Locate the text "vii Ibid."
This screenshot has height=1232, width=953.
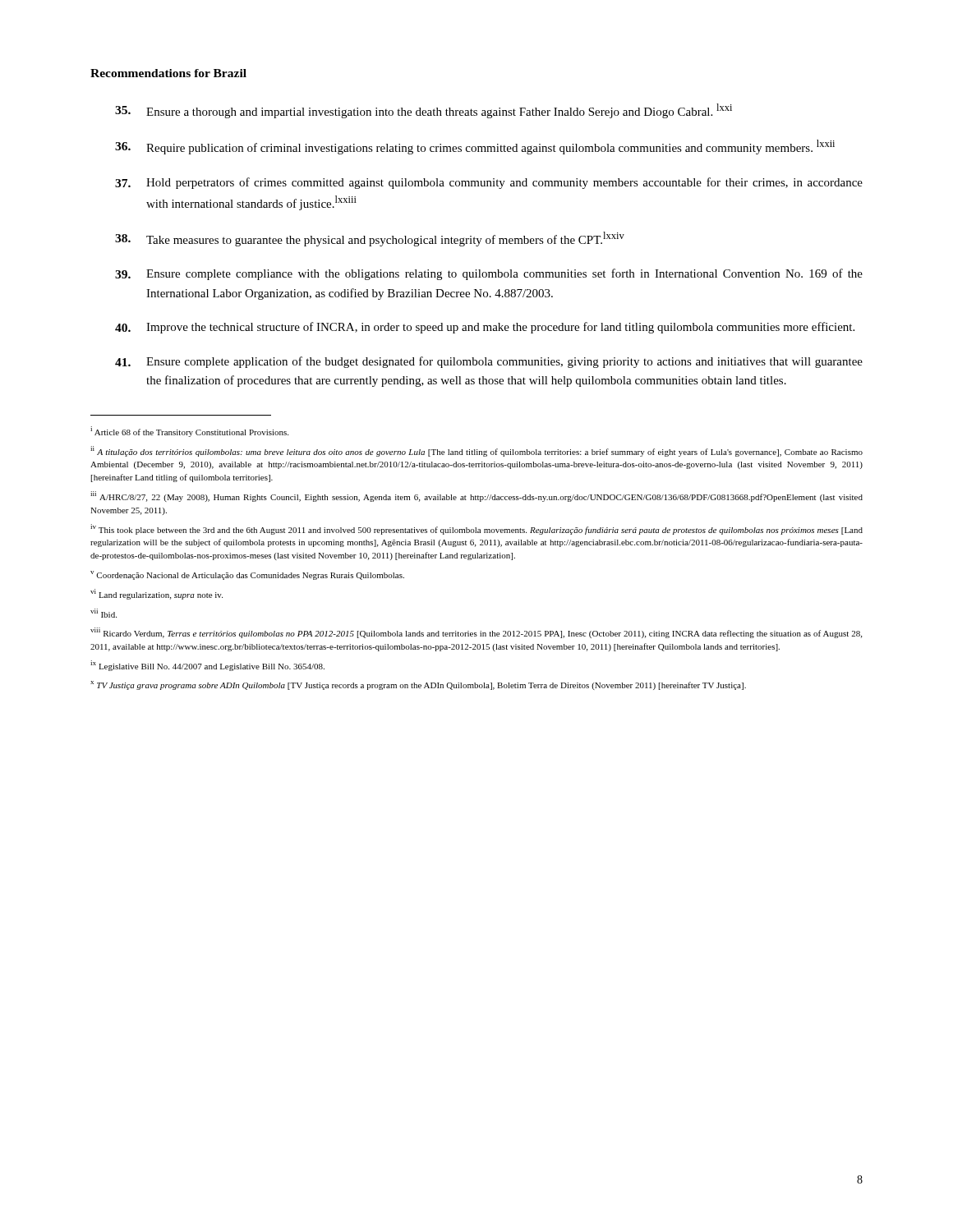point(104,613)
